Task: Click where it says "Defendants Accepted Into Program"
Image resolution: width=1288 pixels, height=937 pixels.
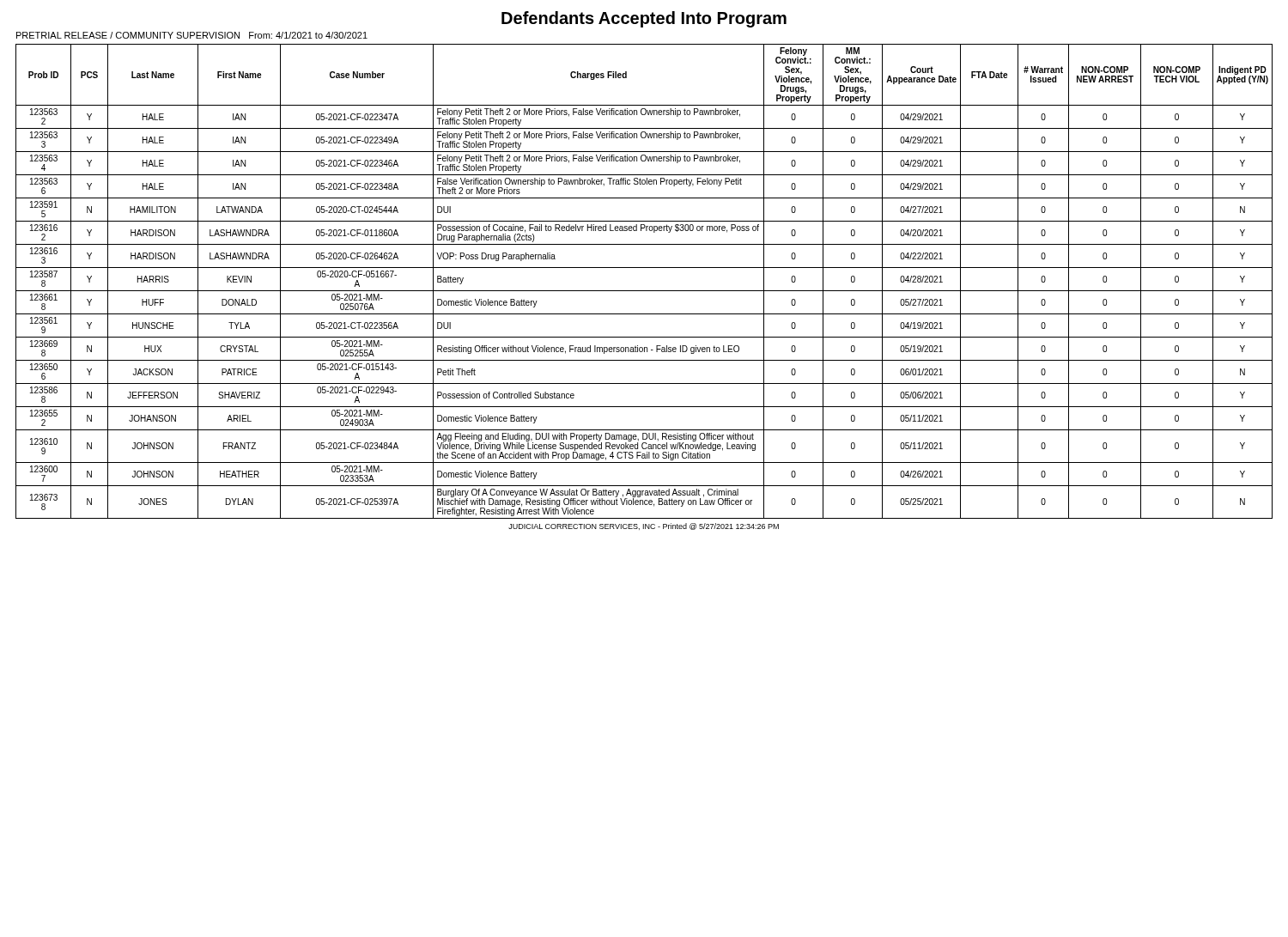Action: pyautogui.click(x=644, y=18)
